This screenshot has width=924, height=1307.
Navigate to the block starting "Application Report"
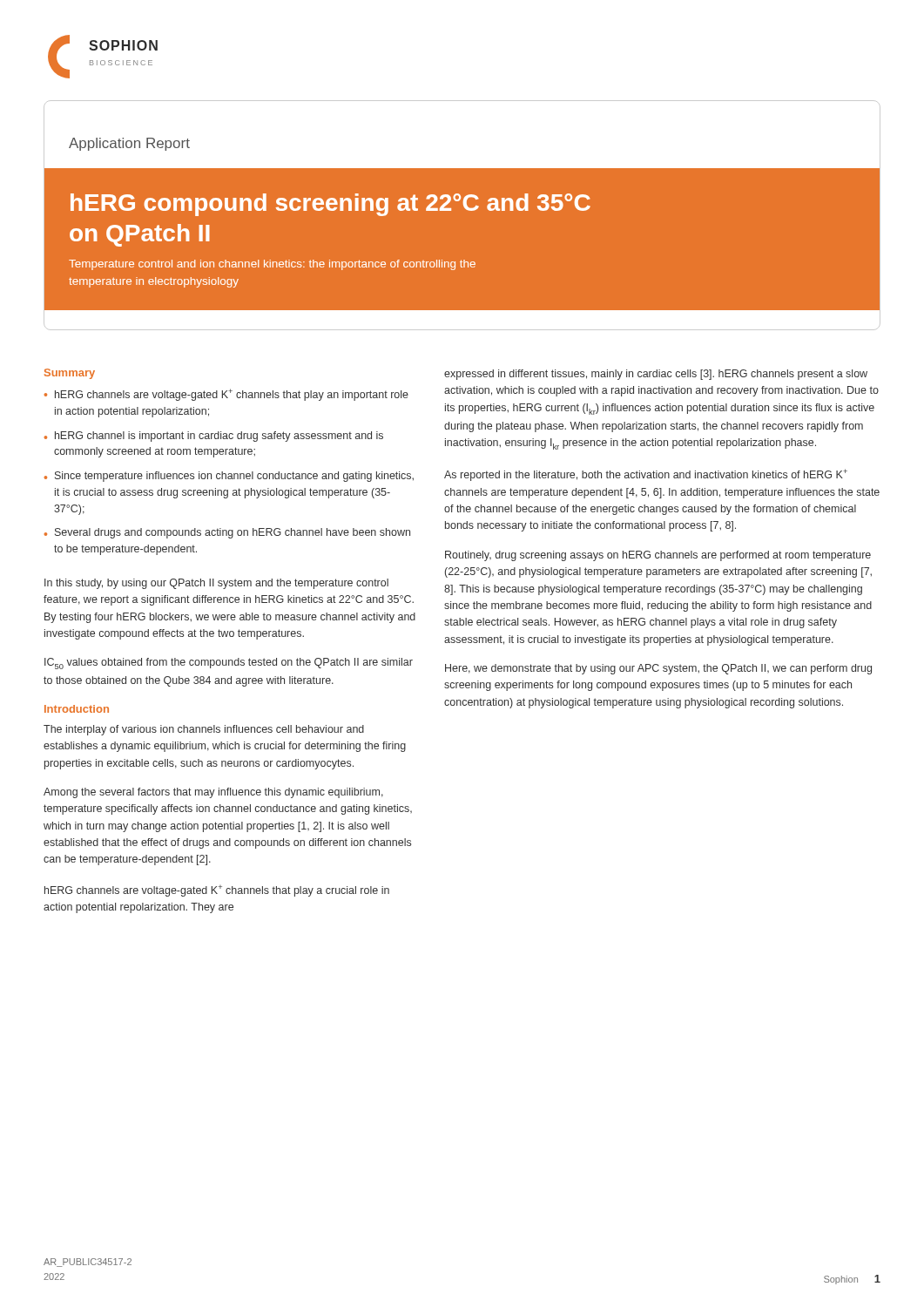point(129,144)
